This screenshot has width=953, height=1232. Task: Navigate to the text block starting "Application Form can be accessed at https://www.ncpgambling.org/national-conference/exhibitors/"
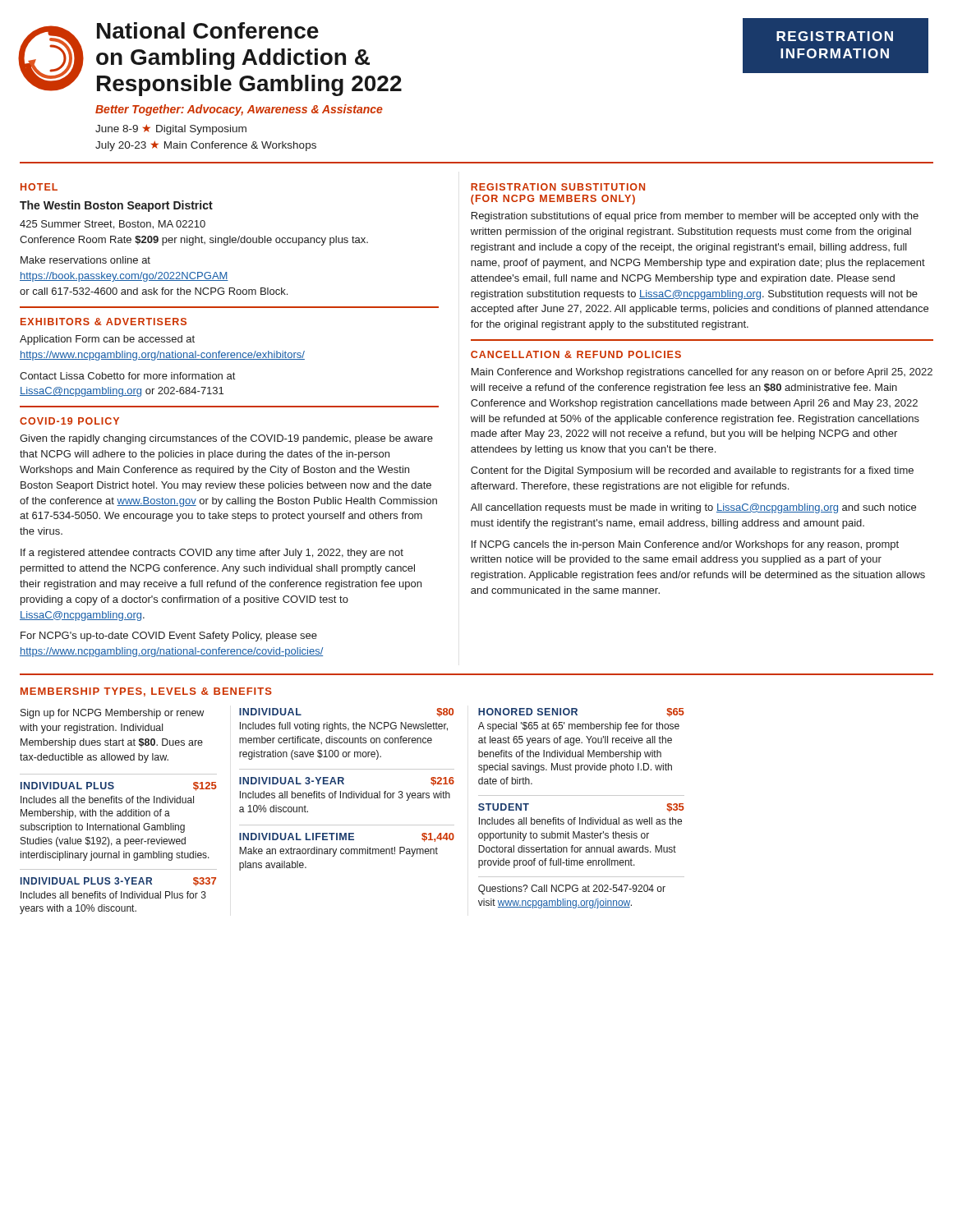tap(229, 366)
